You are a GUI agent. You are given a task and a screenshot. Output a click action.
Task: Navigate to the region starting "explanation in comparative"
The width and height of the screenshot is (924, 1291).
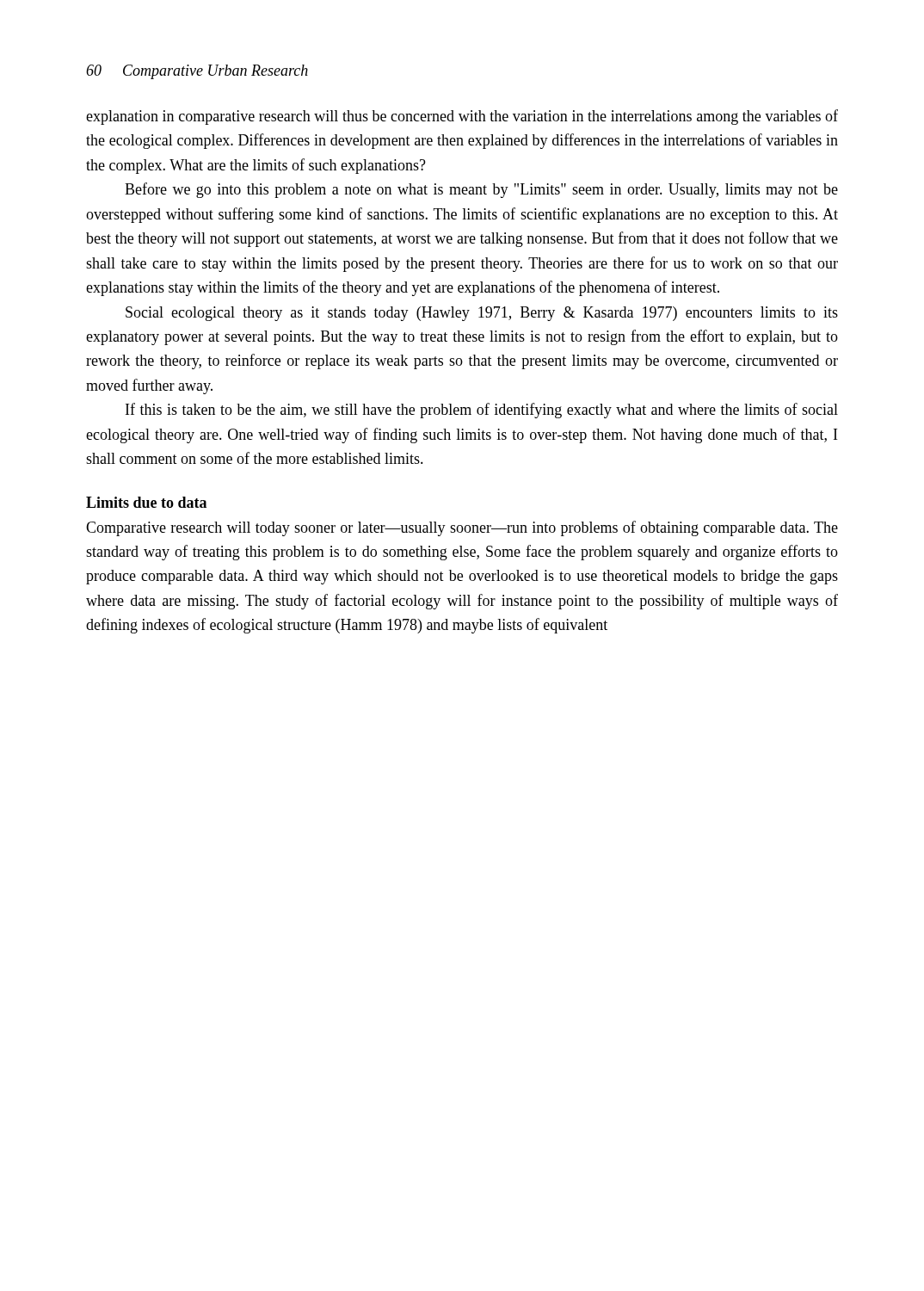pos(462,288)
